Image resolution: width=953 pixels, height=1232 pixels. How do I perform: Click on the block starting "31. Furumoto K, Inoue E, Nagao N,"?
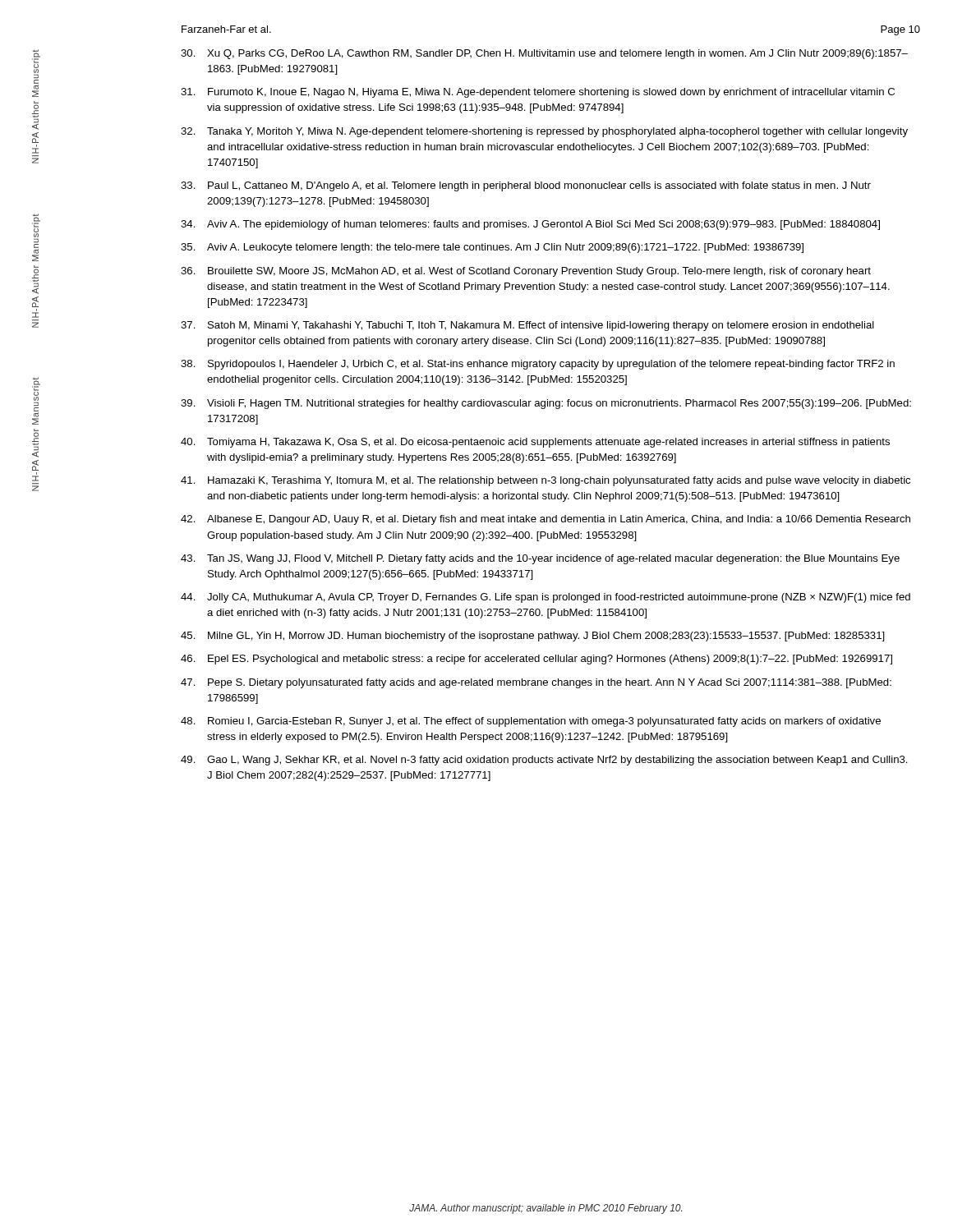click(x=546, y=100)
